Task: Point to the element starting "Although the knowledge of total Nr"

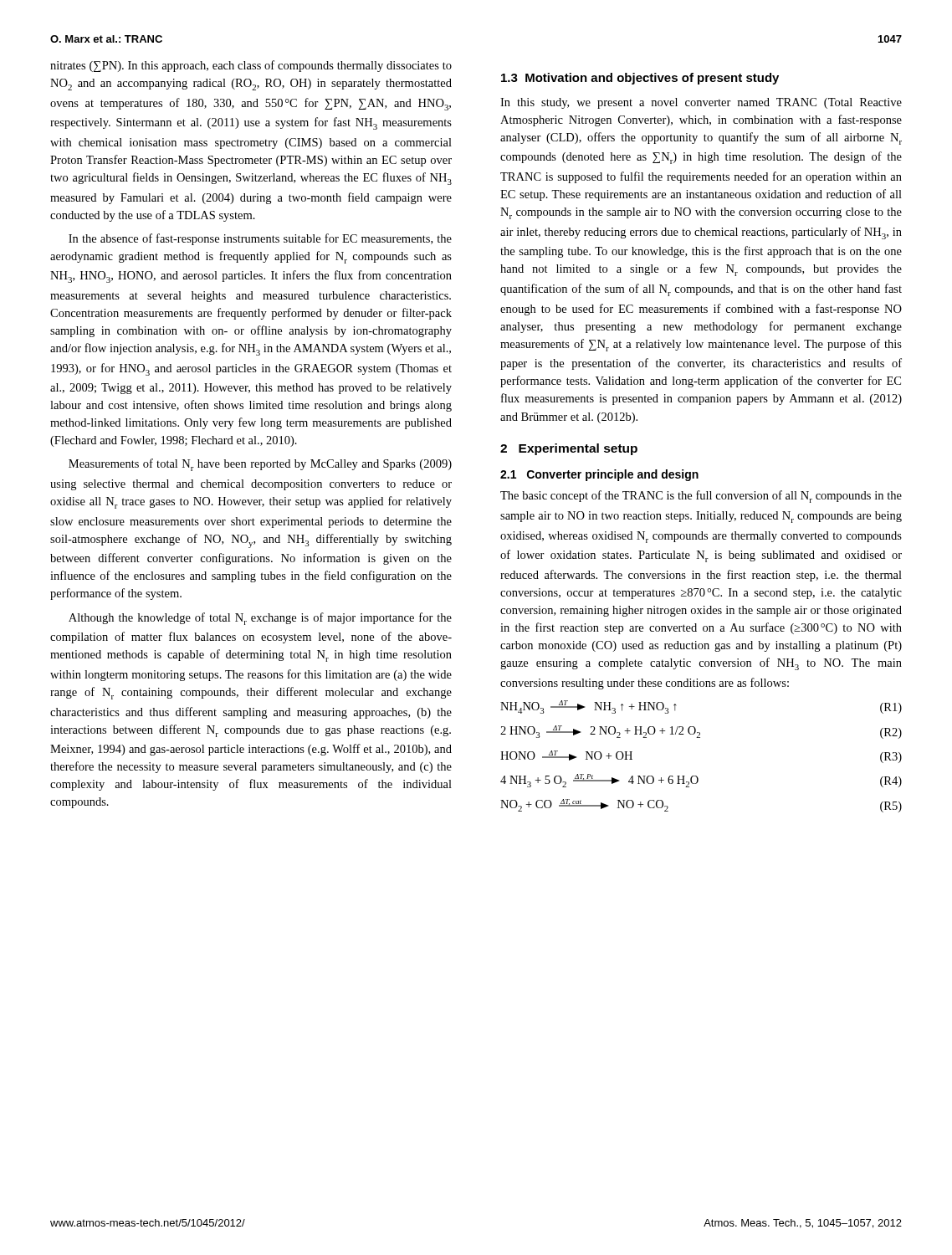Action: (251, 710)
